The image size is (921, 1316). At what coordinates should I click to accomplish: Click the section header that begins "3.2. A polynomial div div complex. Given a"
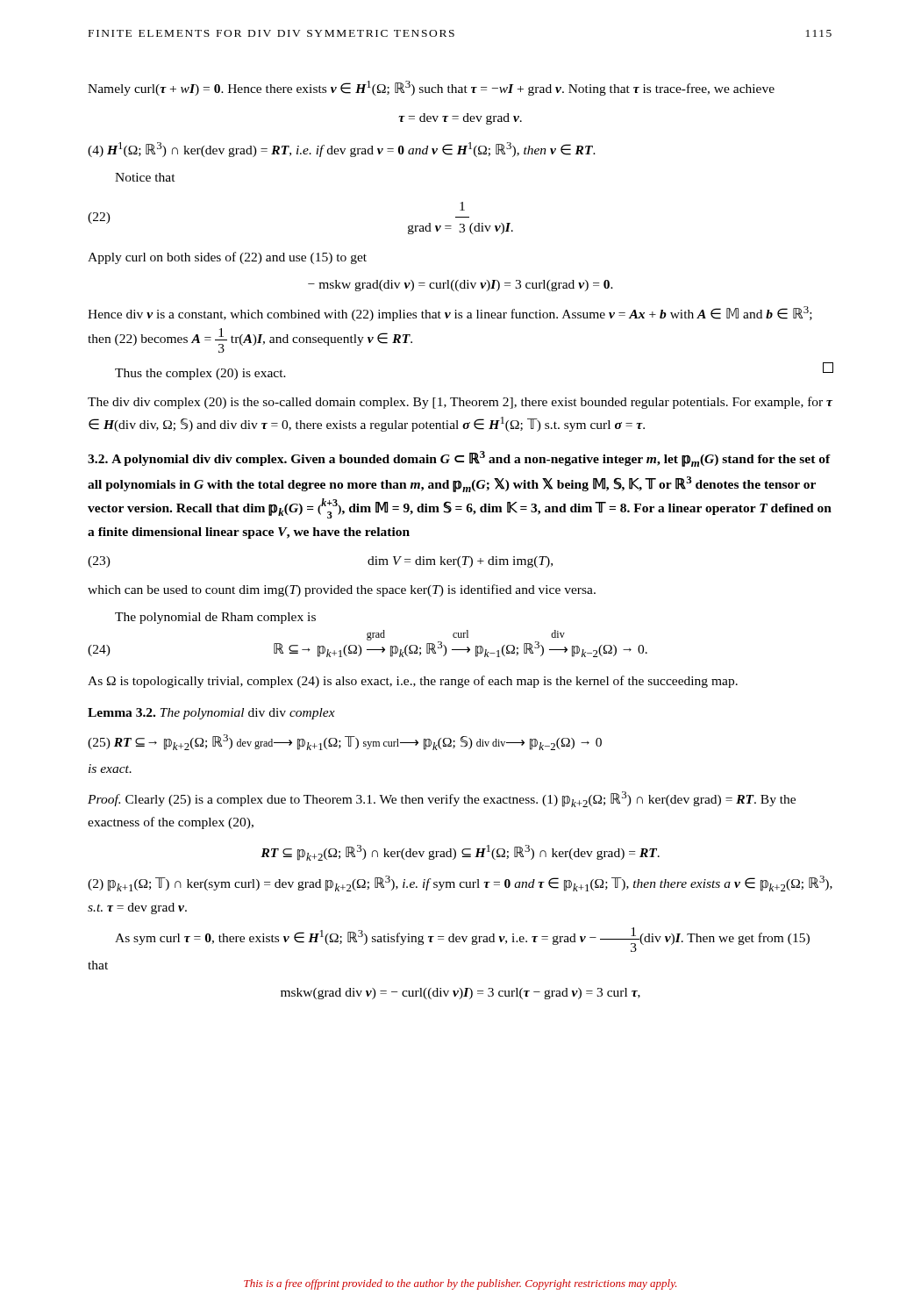click(460, 493)
